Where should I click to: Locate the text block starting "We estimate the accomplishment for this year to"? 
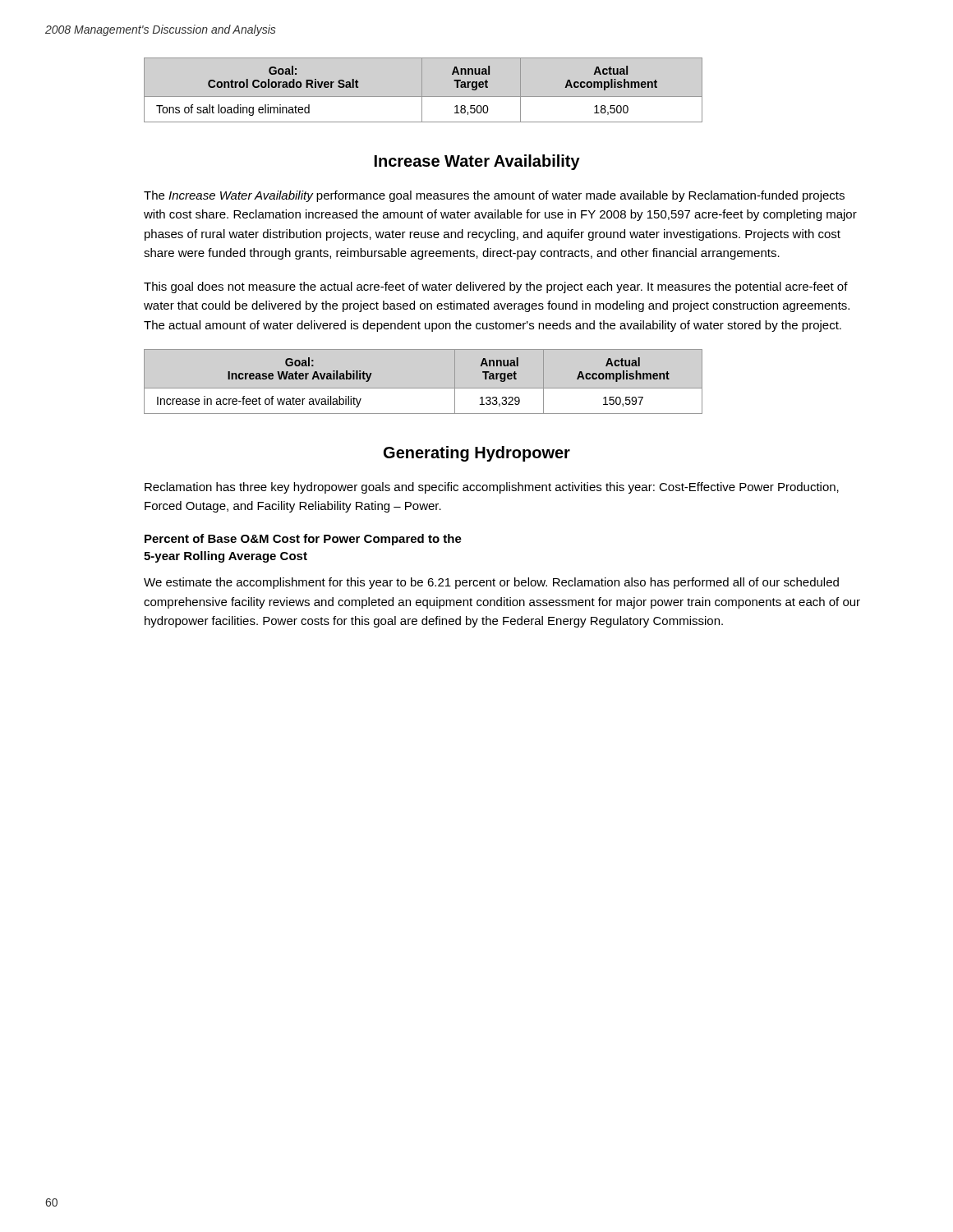502,601
